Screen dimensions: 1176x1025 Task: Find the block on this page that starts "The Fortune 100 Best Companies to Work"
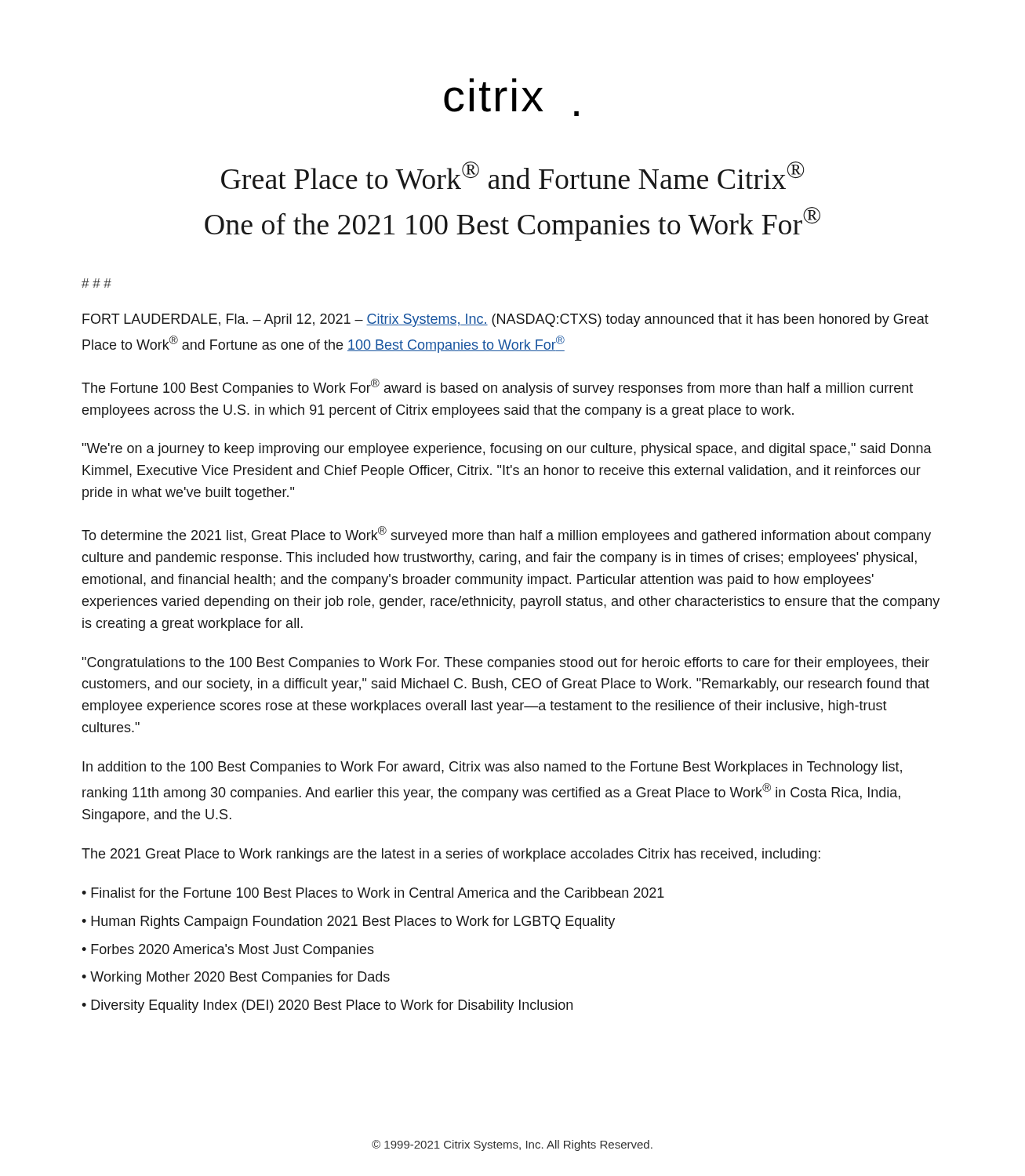(x=497, y=397)
